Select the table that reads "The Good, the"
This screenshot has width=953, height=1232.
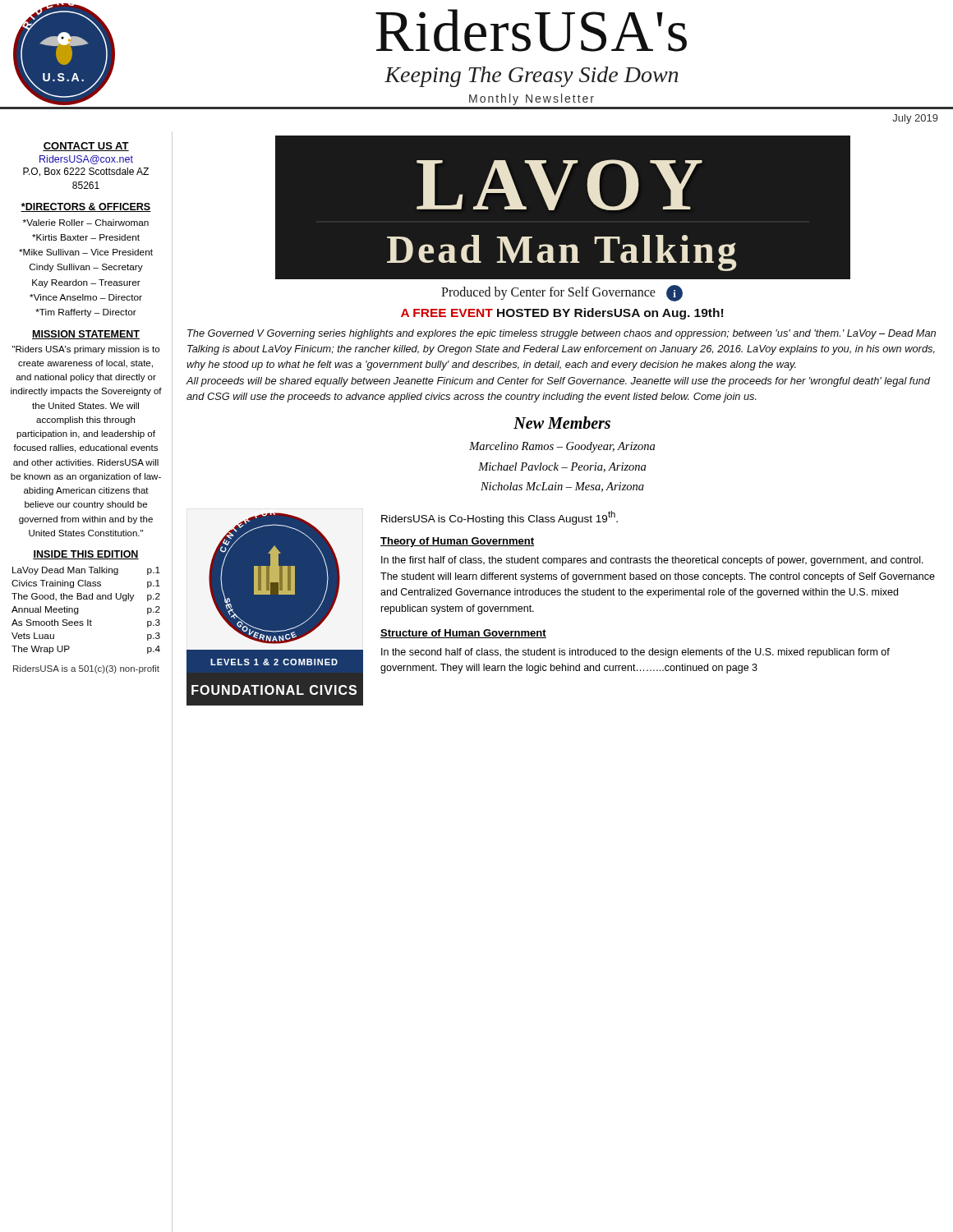coord(86,609)
